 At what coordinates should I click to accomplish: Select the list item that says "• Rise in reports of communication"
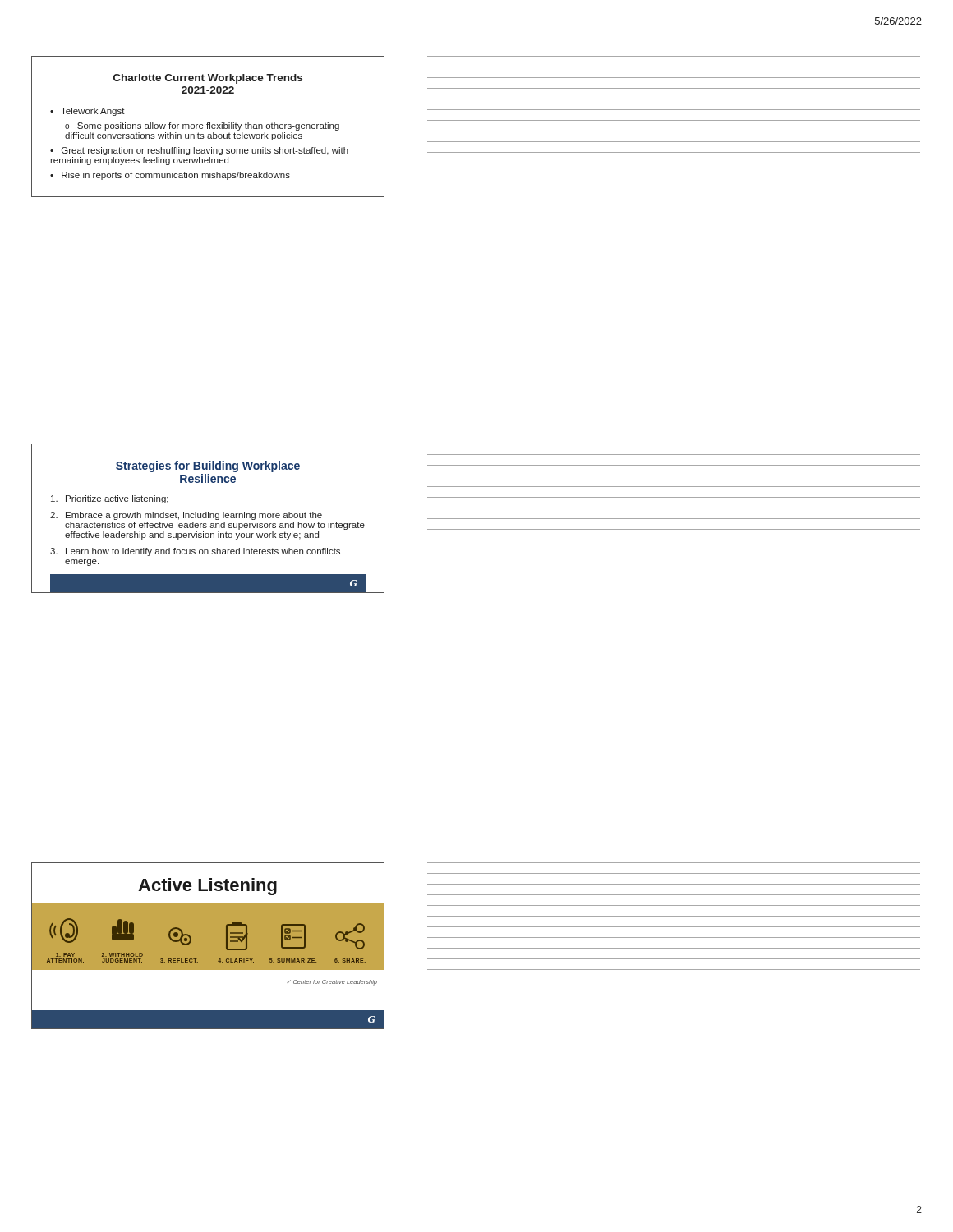tap(170, 175)
